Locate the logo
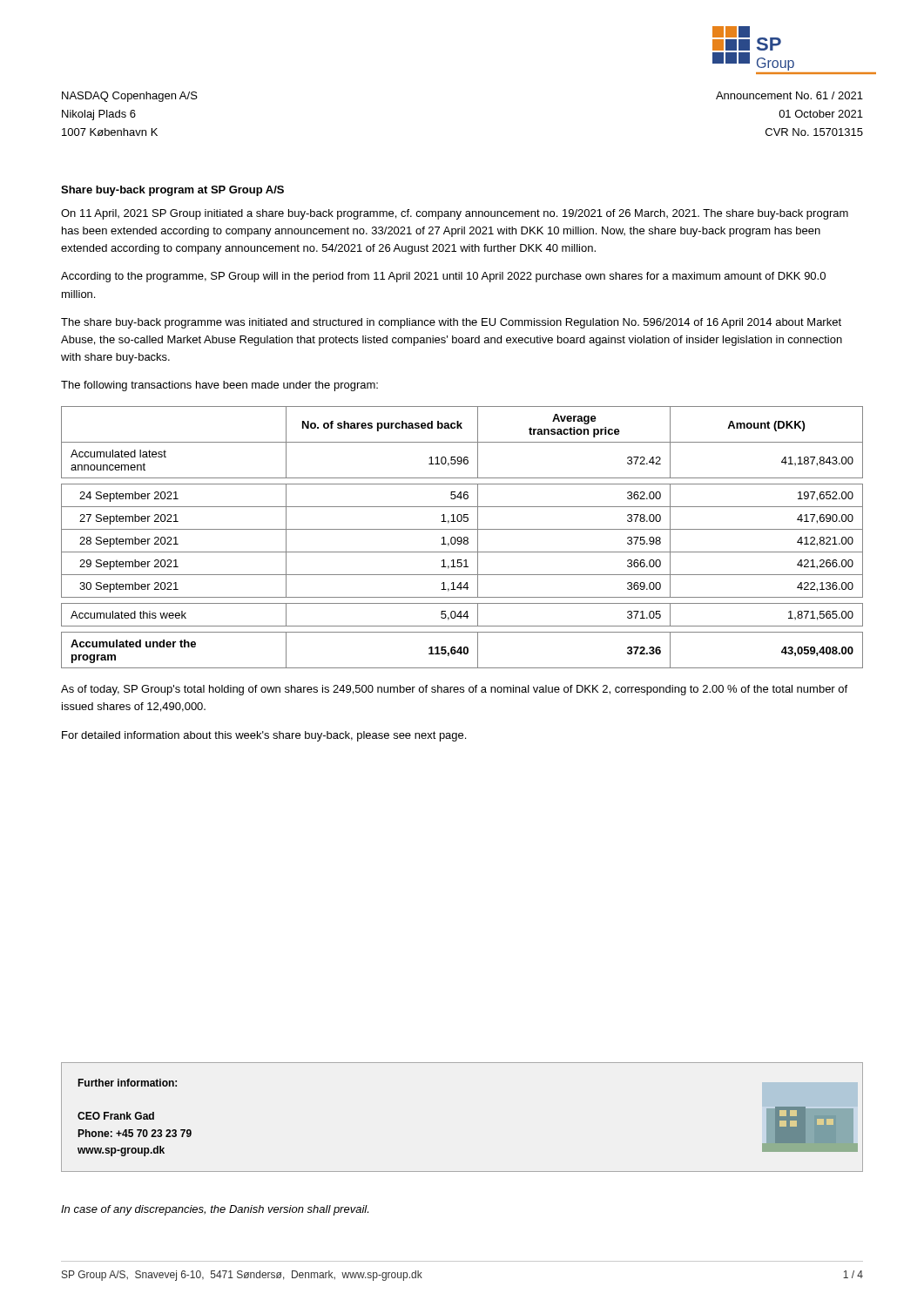Screen dimensions: 1307x924 click(793, 56)
